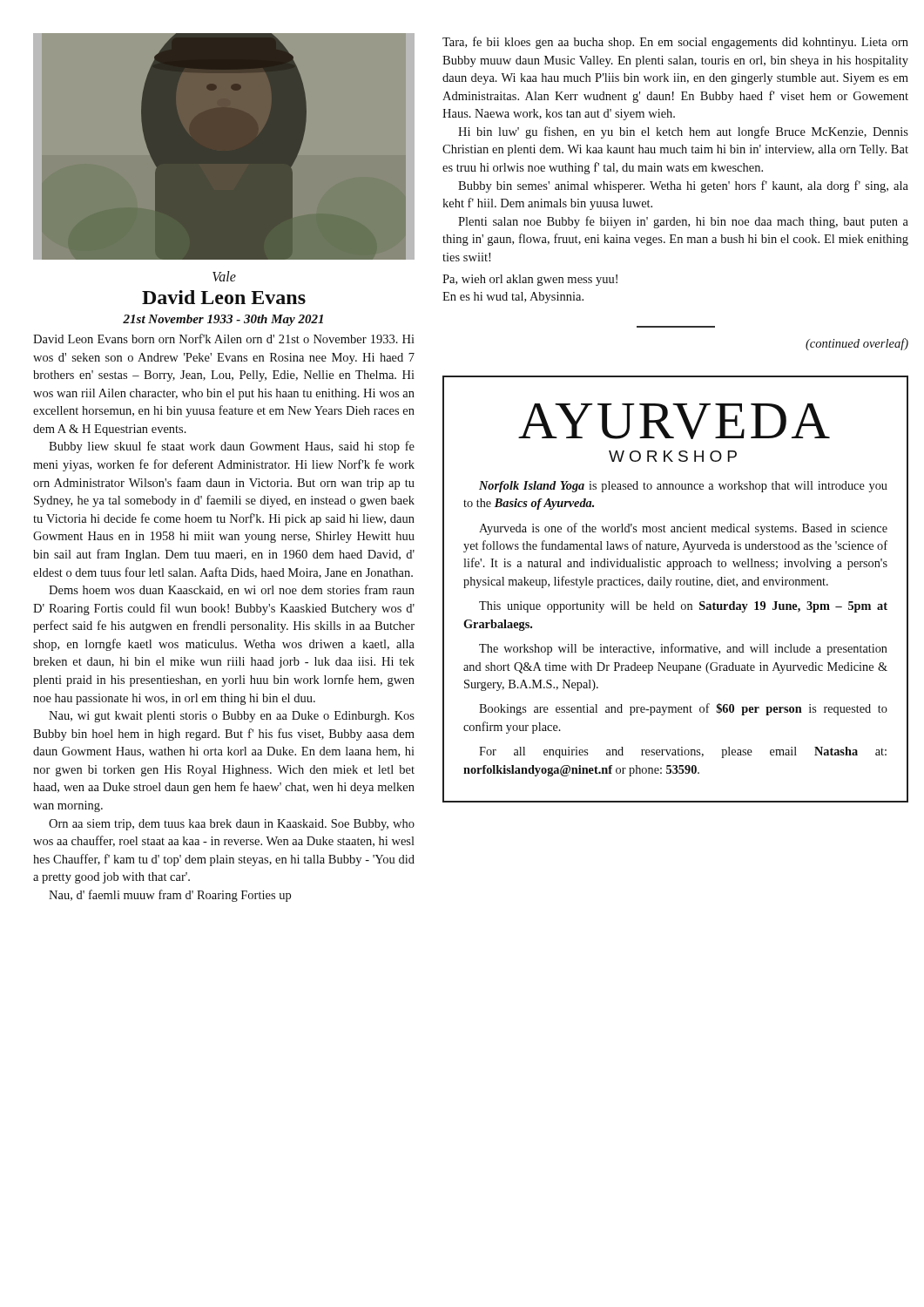The image size is (924, 1307).
Task: Locate the title
Action: [224, 298]
